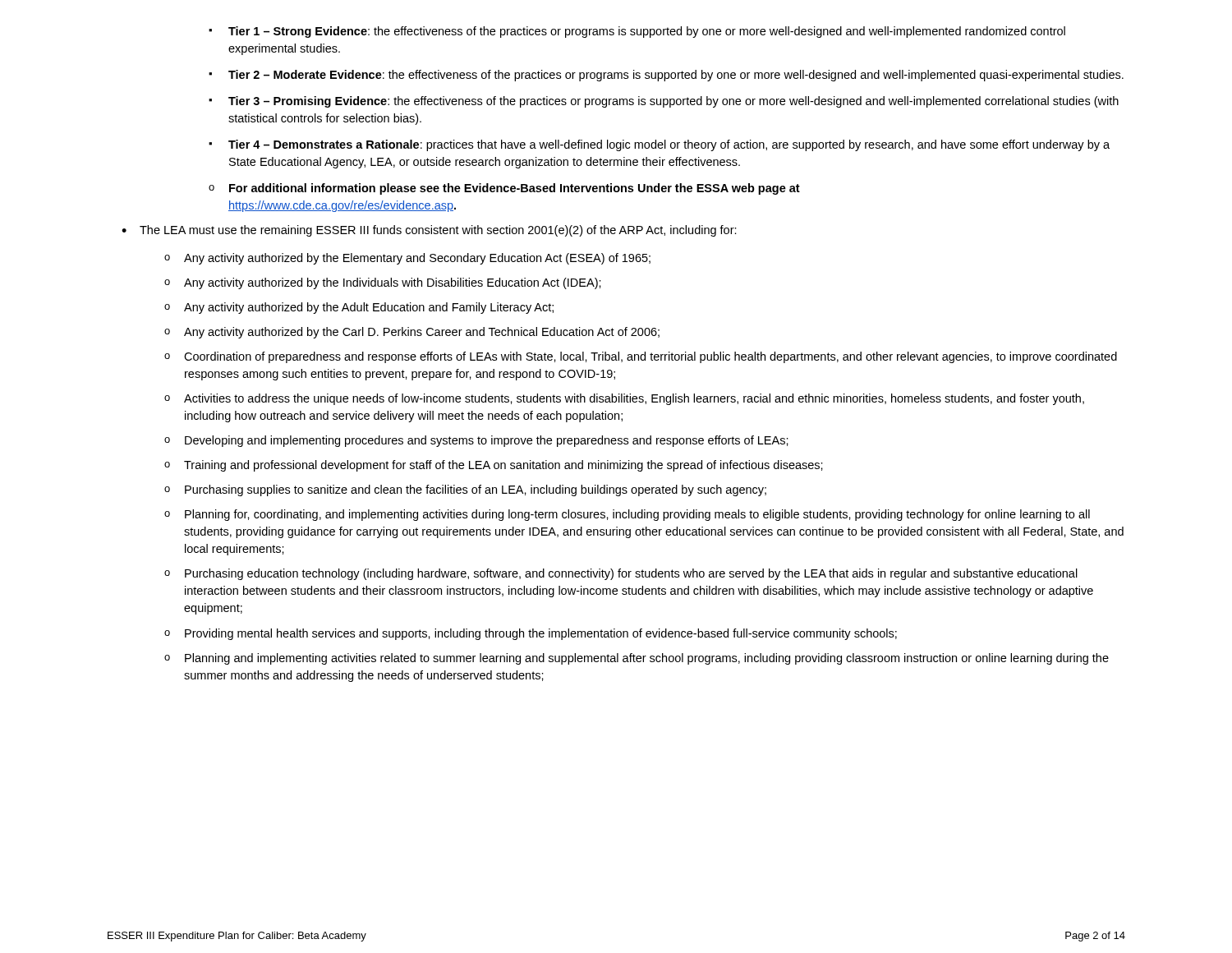1232x953 pixels.
Task: Locate the list item containing "Purchasing education technology (including hardware, software,"
Action: 639,591
